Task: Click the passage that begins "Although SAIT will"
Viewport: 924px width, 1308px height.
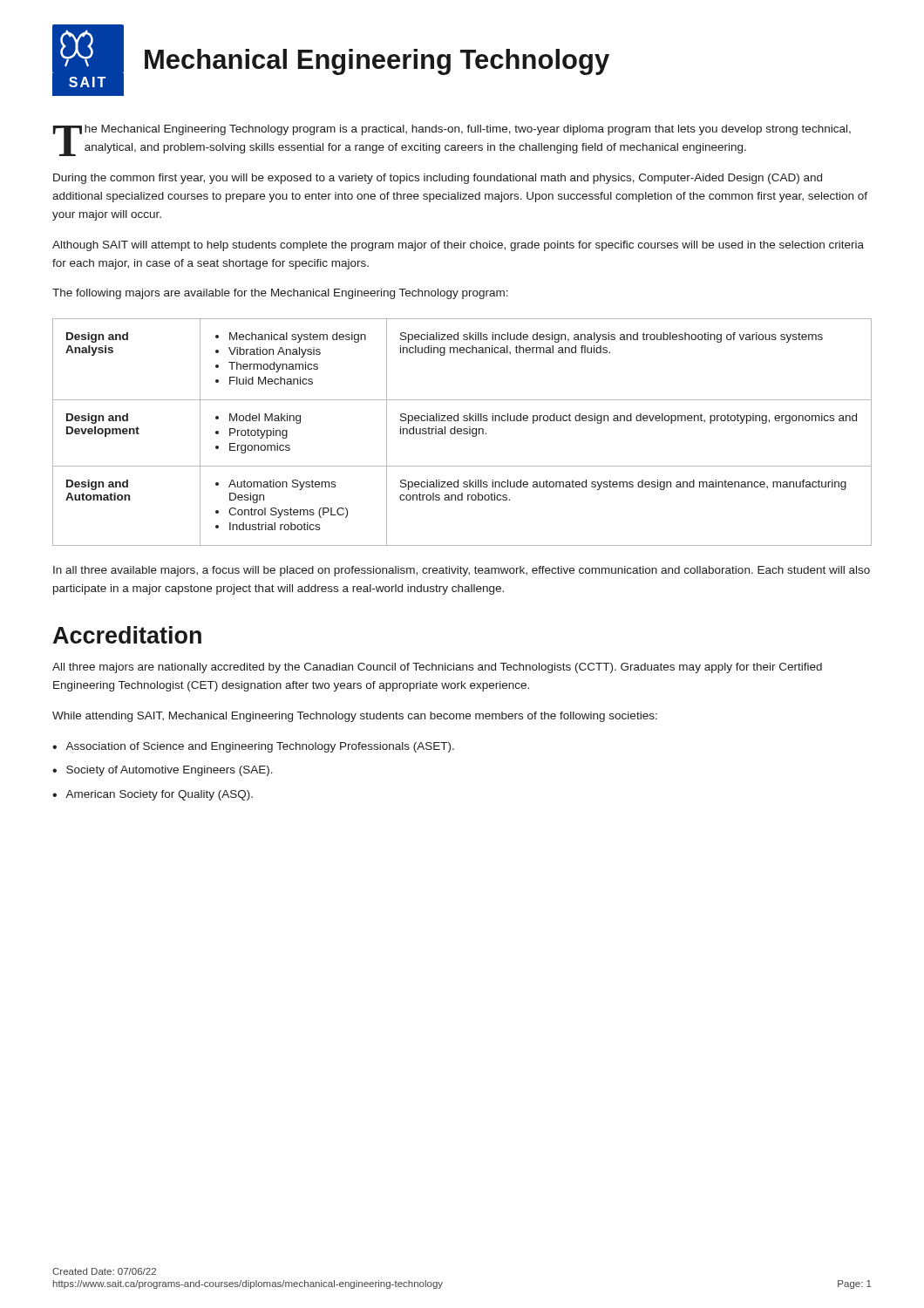Action: pos(458,253)
